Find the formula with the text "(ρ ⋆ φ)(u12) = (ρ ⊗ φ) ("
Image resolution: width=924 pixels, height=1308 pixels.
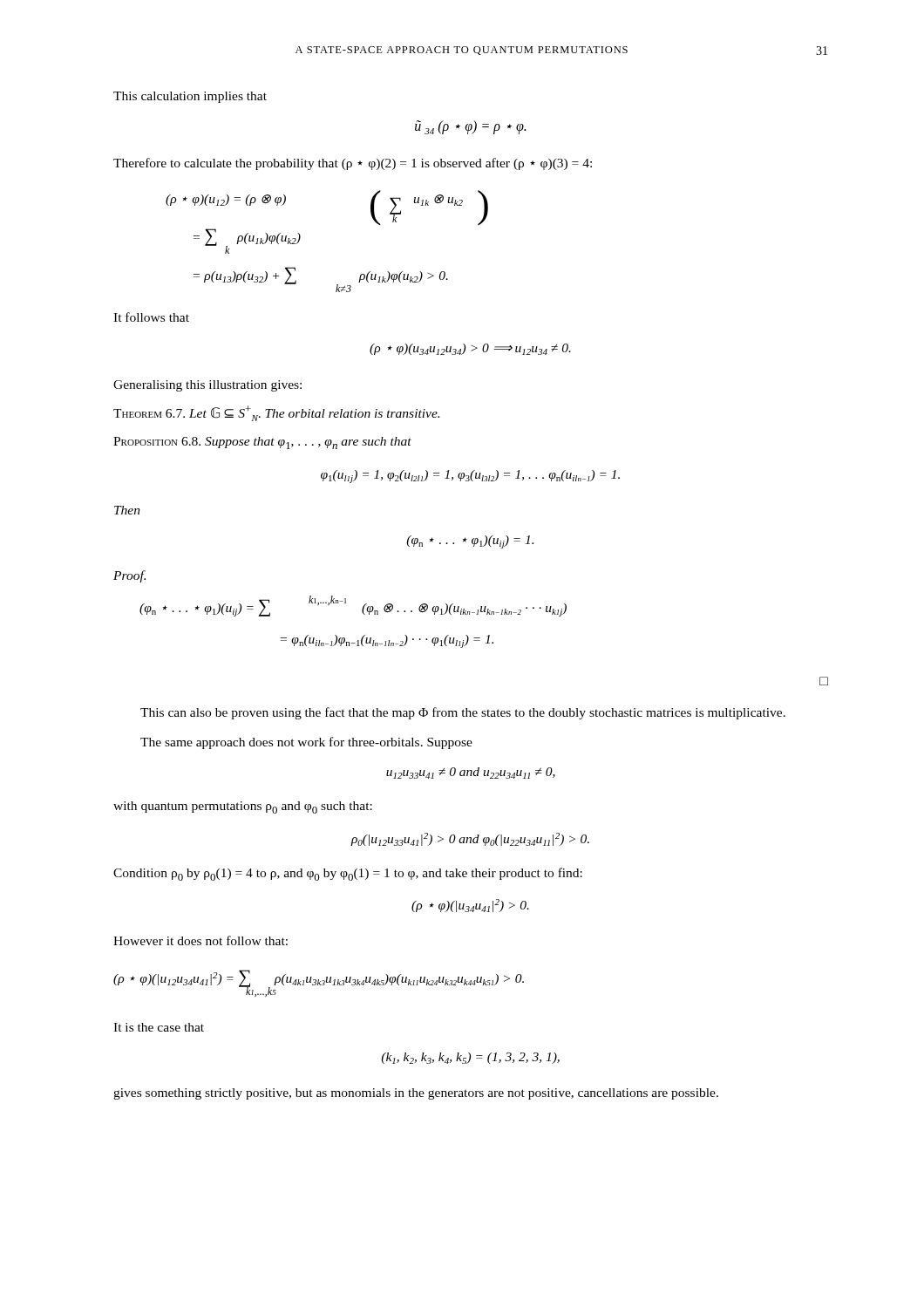click(x=224, y=205)
